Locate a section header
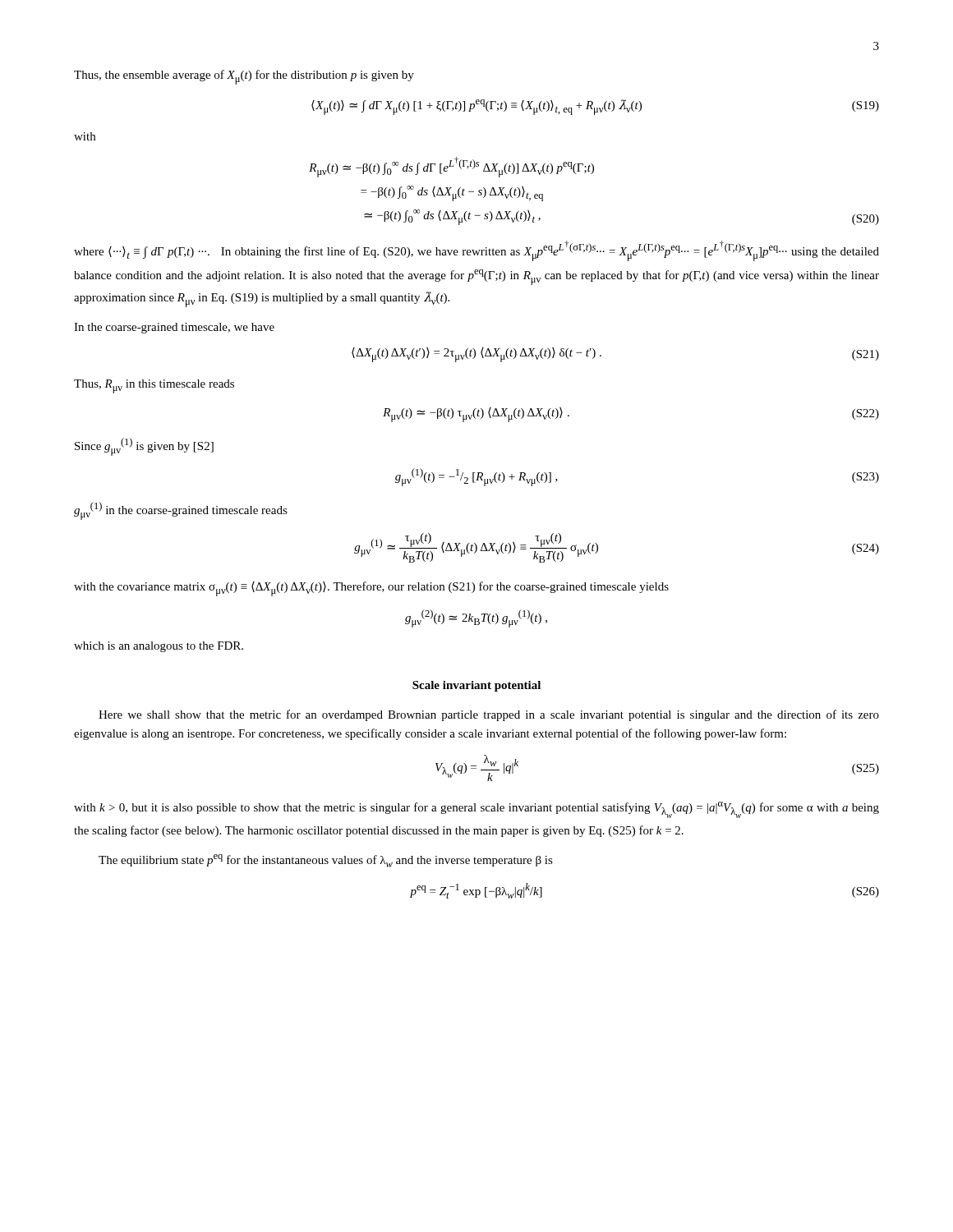Screen dimensions: 1232x953 click(x=476, y=685)
